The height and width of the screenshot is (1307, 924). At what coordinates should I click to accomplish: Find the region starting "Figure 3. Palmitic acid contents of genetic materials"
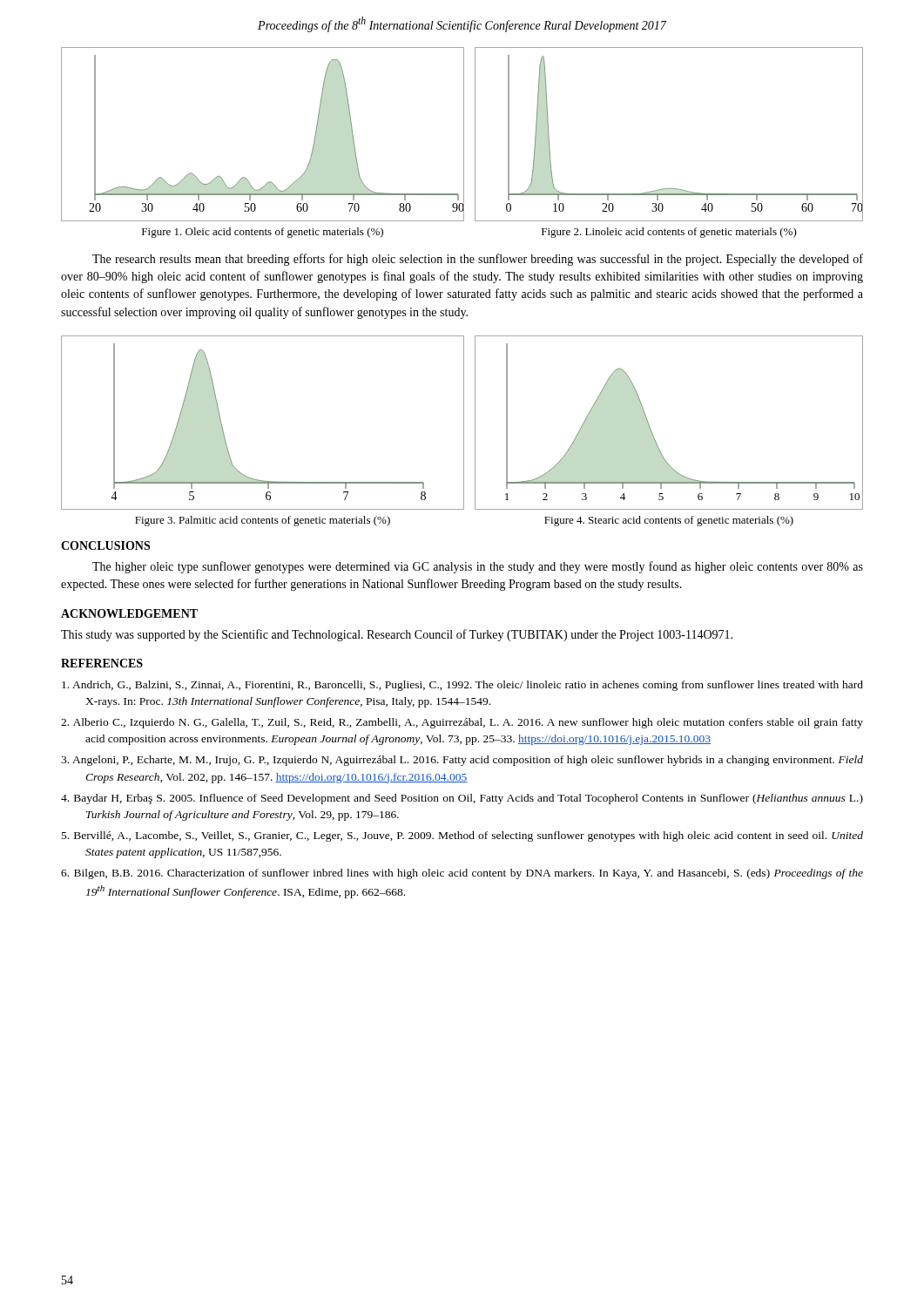pos(263,520)
